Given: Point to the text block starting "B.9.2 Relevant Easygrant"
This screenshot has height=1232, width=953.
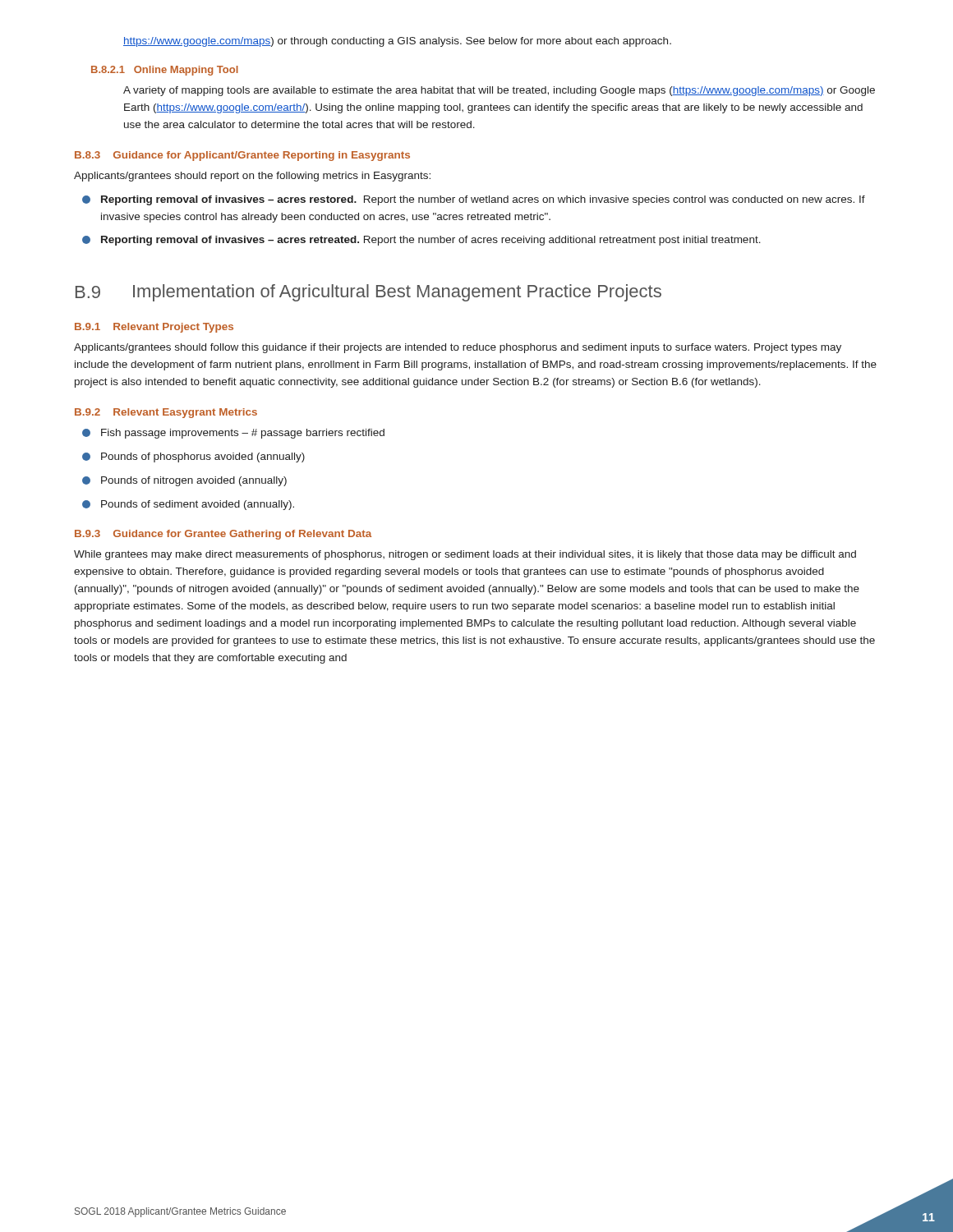Looking at the screenshot, I should coord(166,412).
